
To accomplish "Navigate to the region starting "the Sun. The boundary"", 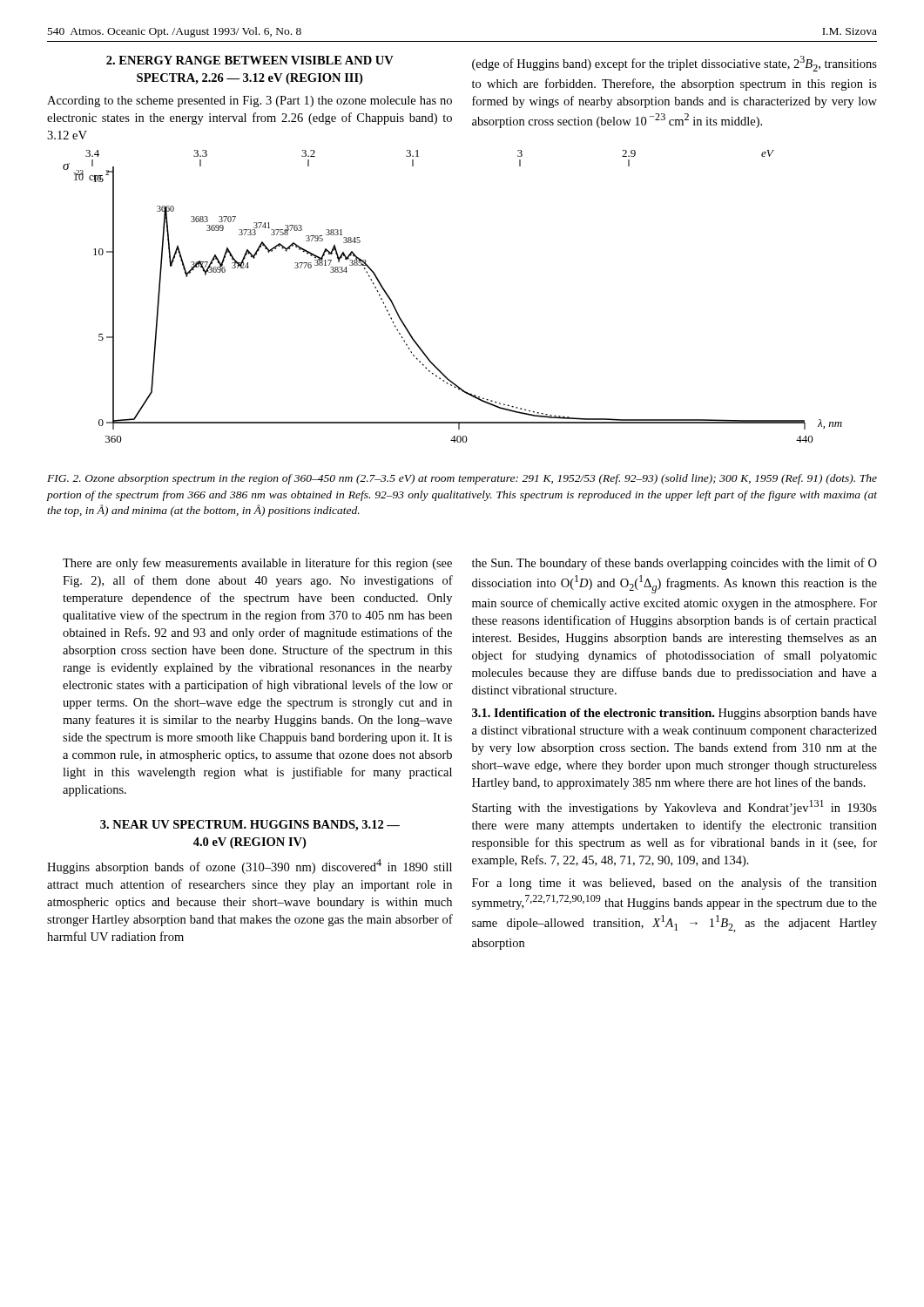I will coord(674,753).
